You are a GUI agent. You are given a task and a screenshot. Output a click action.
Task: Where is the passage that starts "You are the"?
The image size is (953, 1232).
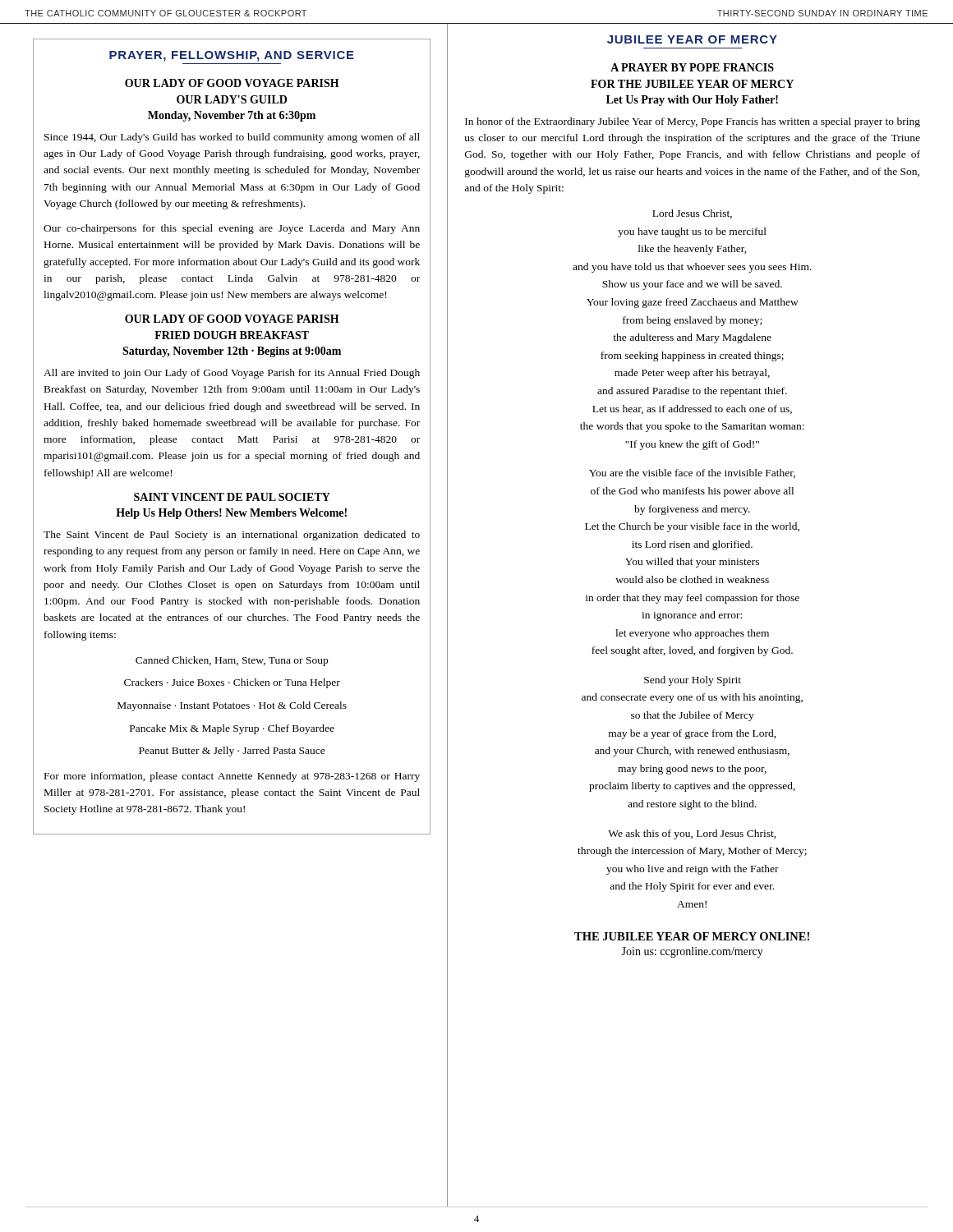(692, 562)
